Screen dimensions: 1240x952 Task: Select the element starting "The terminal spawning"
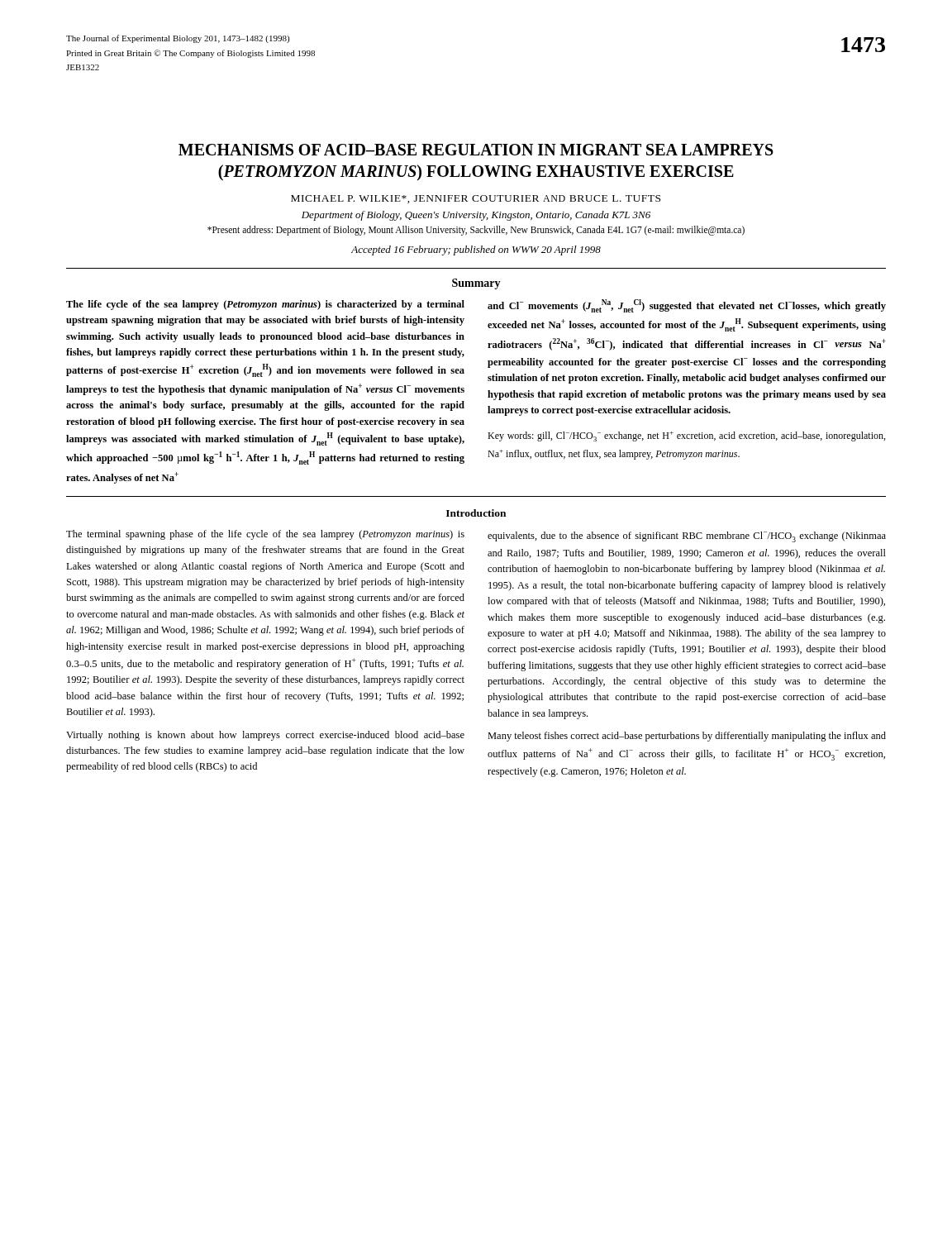265,651
